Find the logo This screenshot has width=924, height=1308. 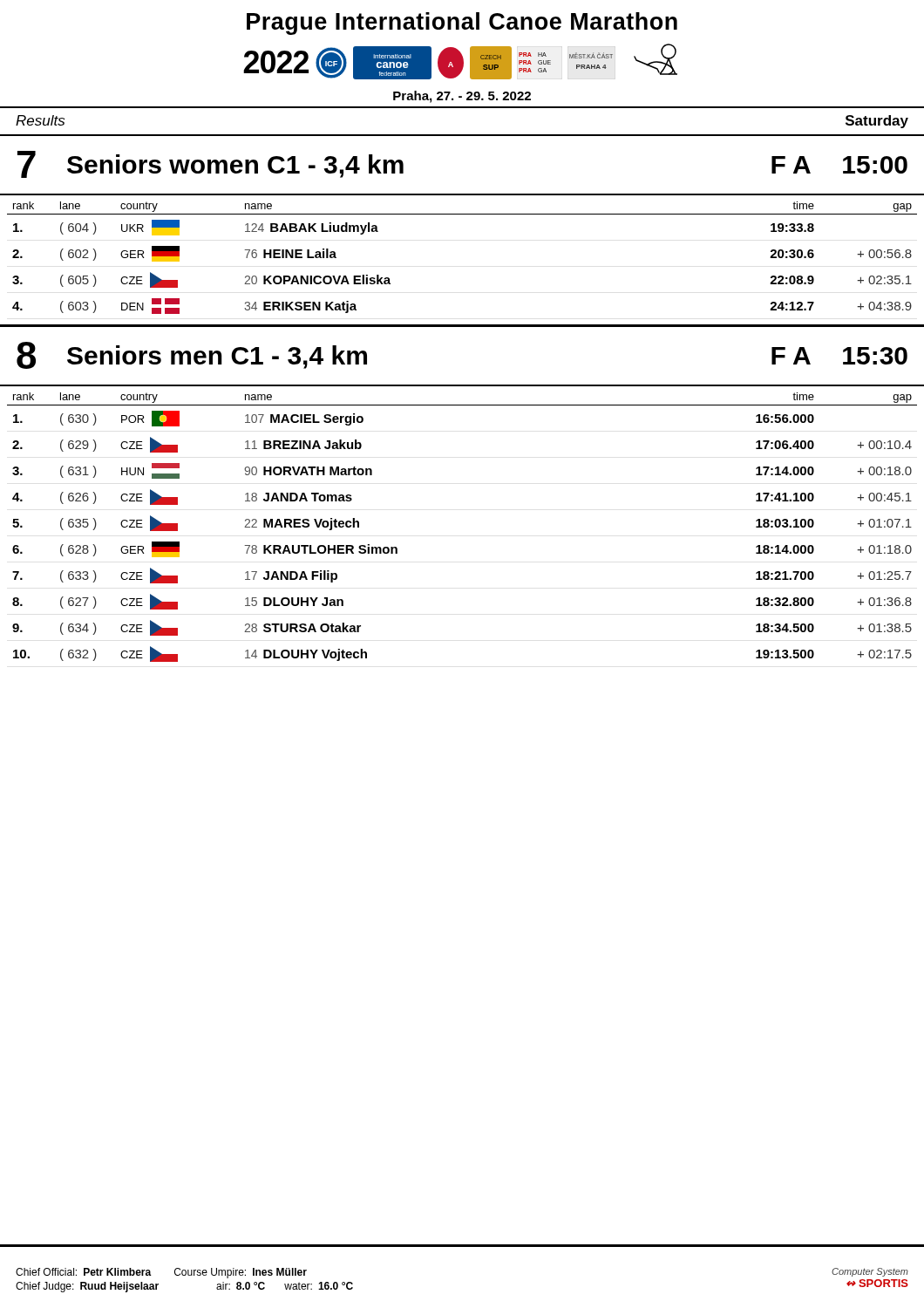462,51
